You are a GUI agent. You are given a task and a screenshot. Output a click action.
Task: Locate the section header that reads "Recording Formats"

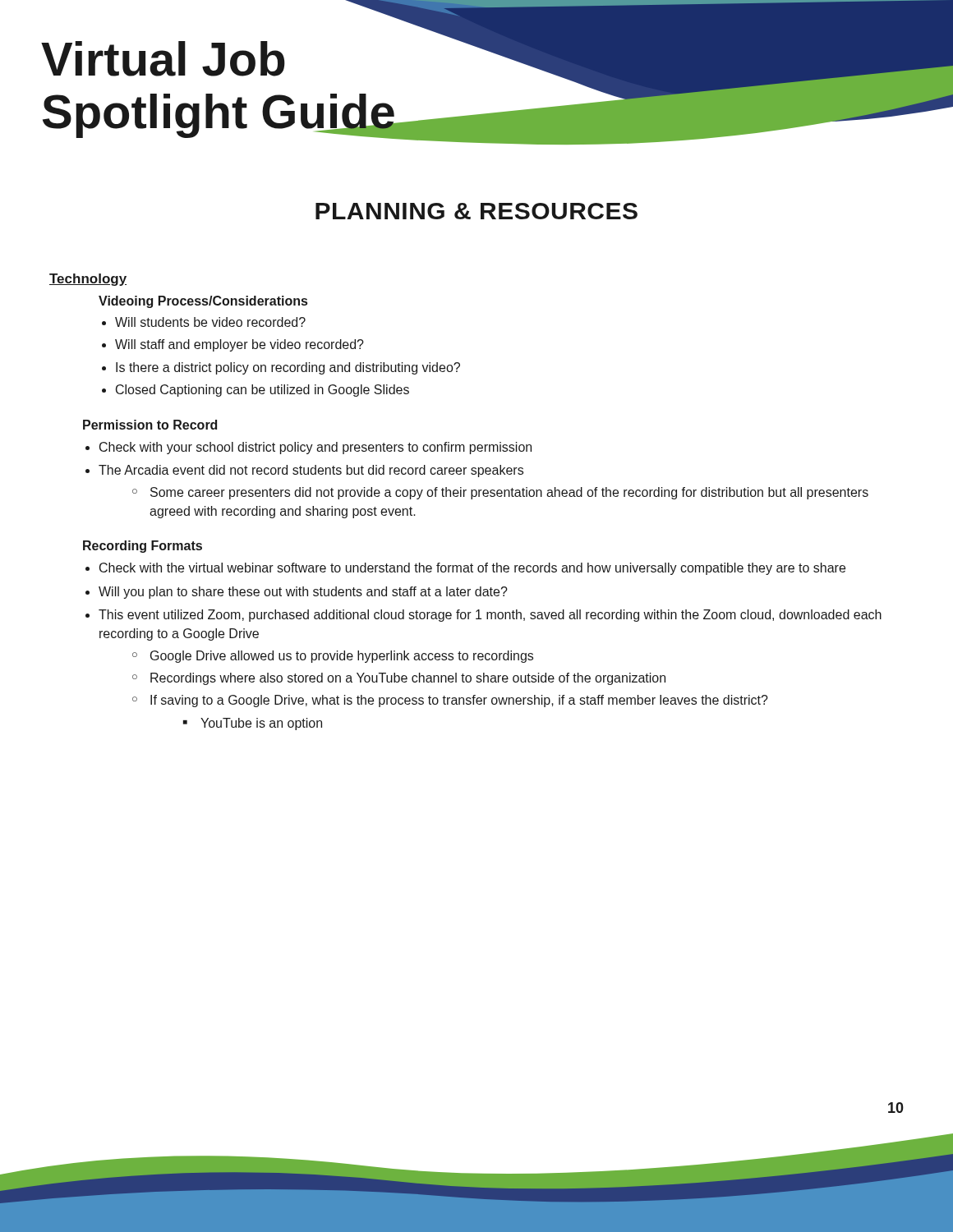coord(142,546)
